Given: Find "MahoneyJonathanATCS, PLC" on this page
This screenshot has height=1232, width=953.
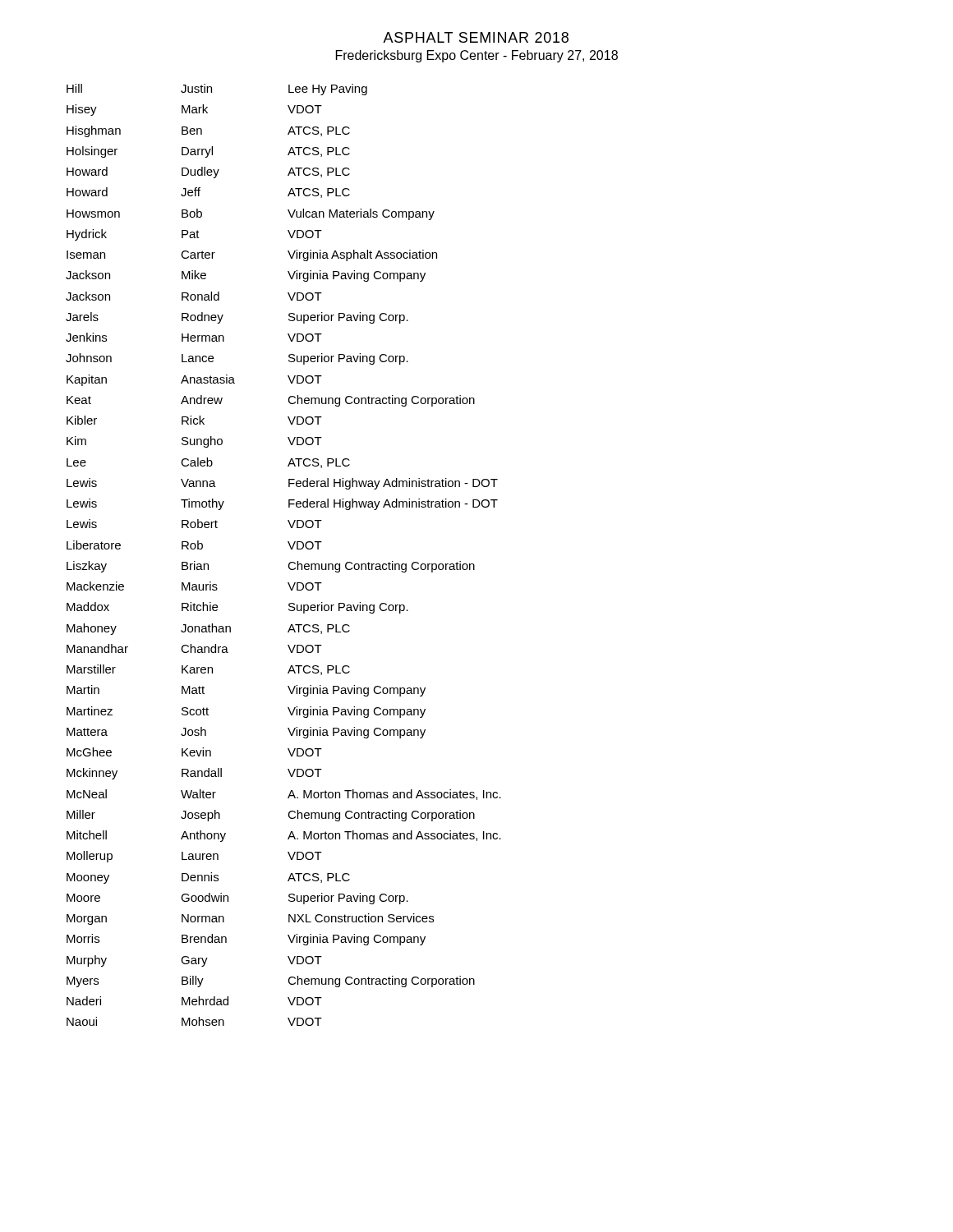Looking at the screenshot, I should tap(208, 629).
